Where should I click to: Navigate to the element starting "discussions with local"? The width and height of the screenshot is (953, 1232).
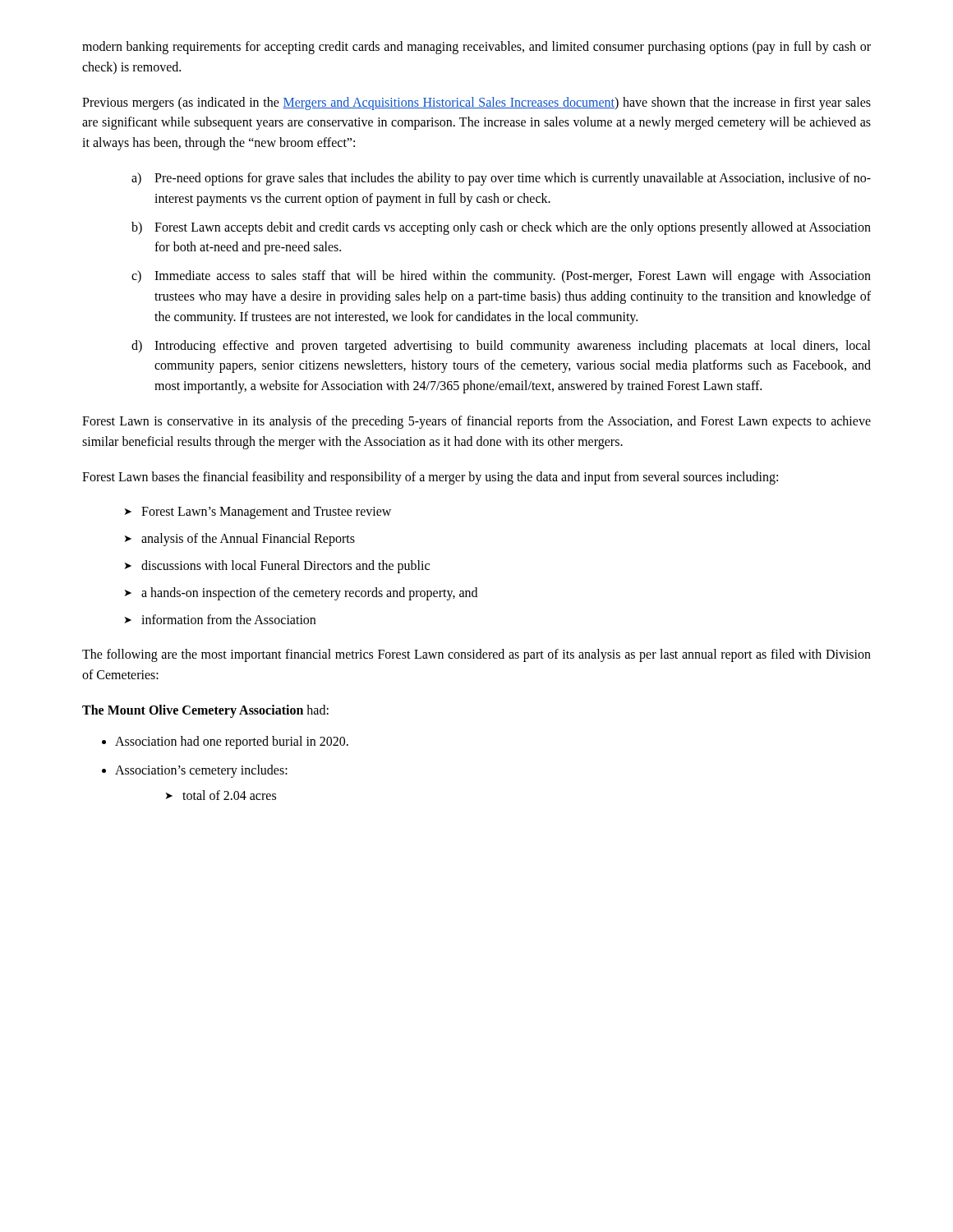[286, 565]
